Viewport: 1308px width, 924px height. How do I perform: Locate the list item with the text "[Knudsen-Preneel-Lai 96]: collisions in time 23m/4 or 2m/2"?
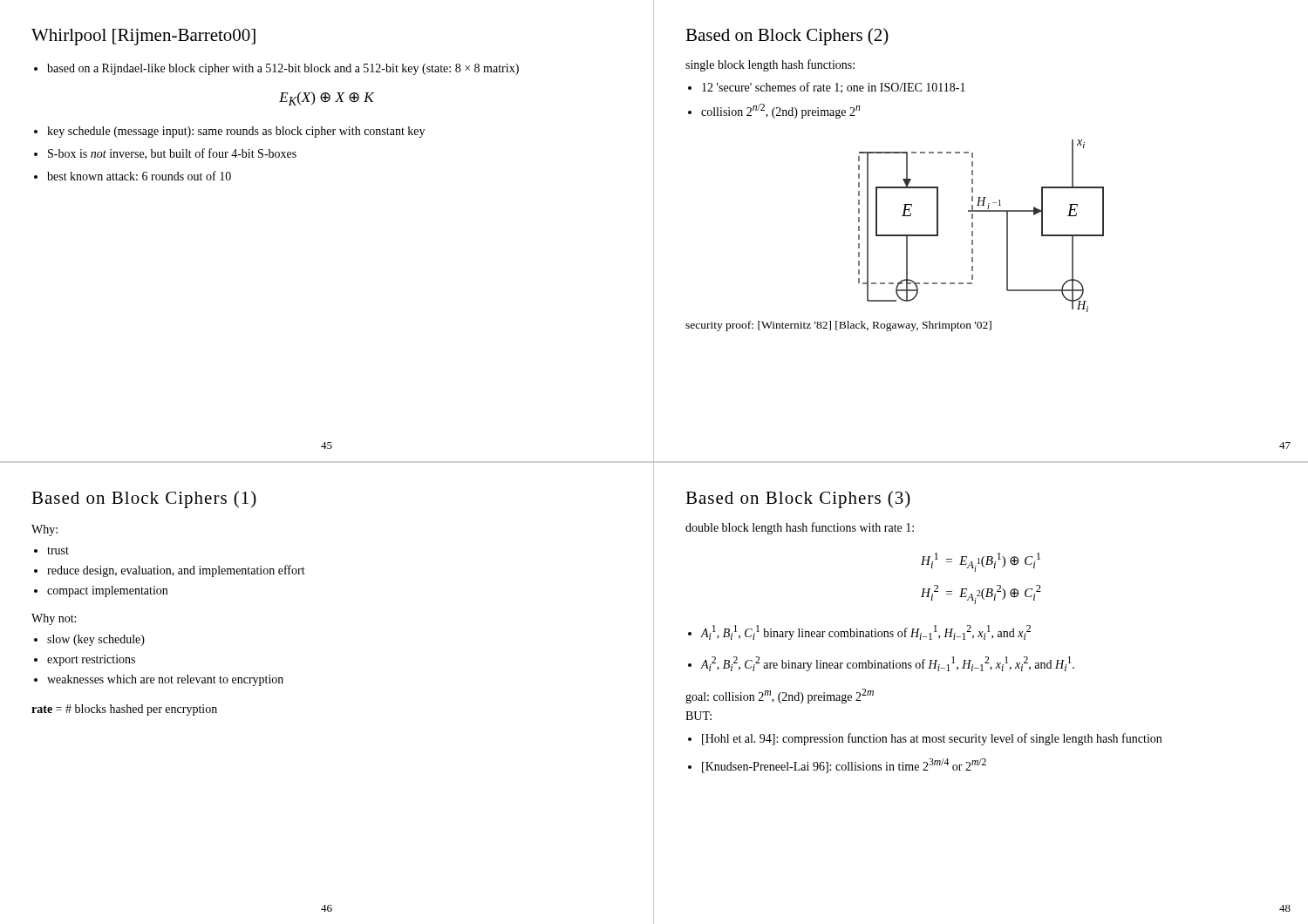point(844,765)
